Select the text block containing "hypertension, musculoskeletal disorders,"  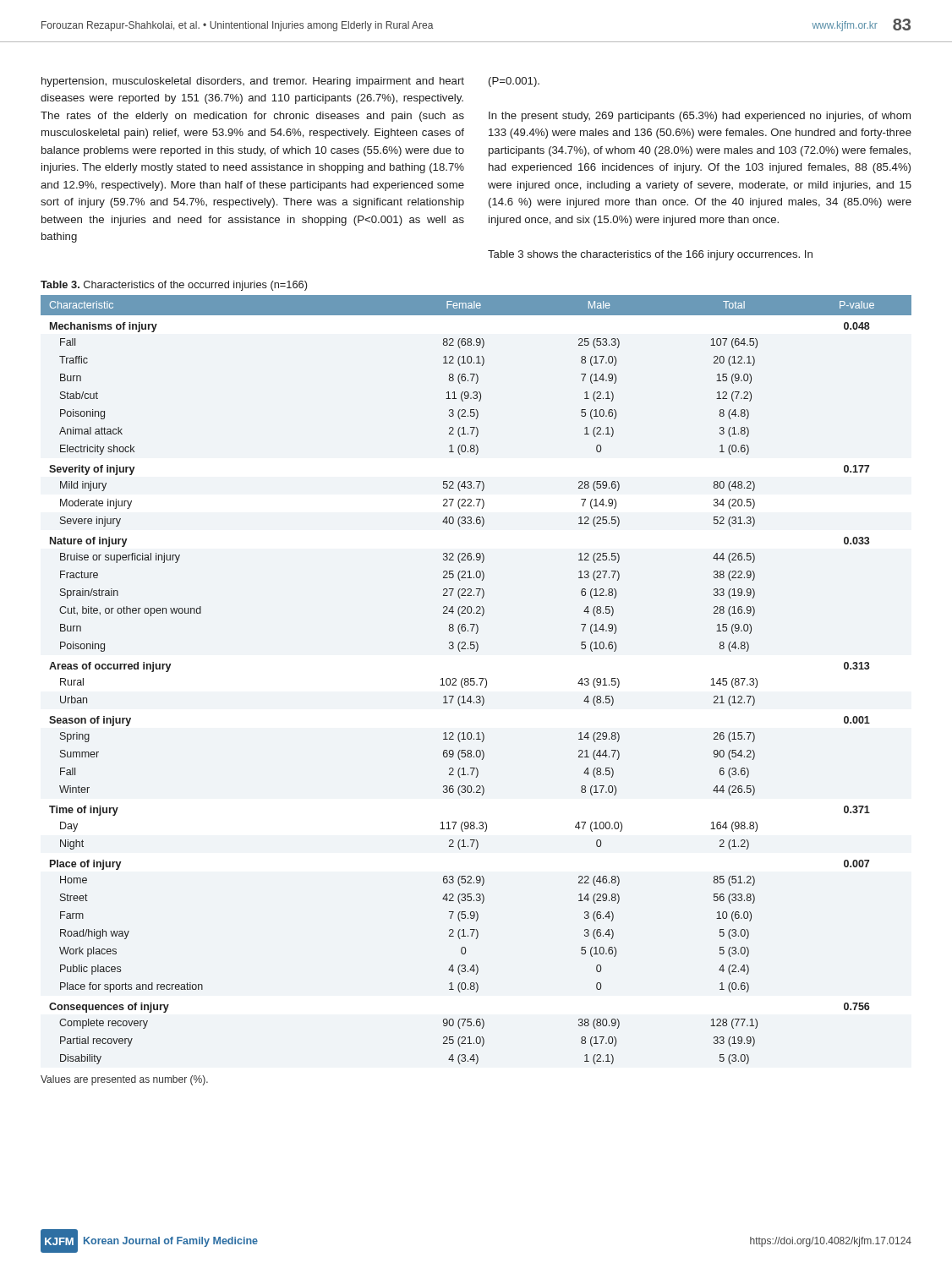pos(252,159)
